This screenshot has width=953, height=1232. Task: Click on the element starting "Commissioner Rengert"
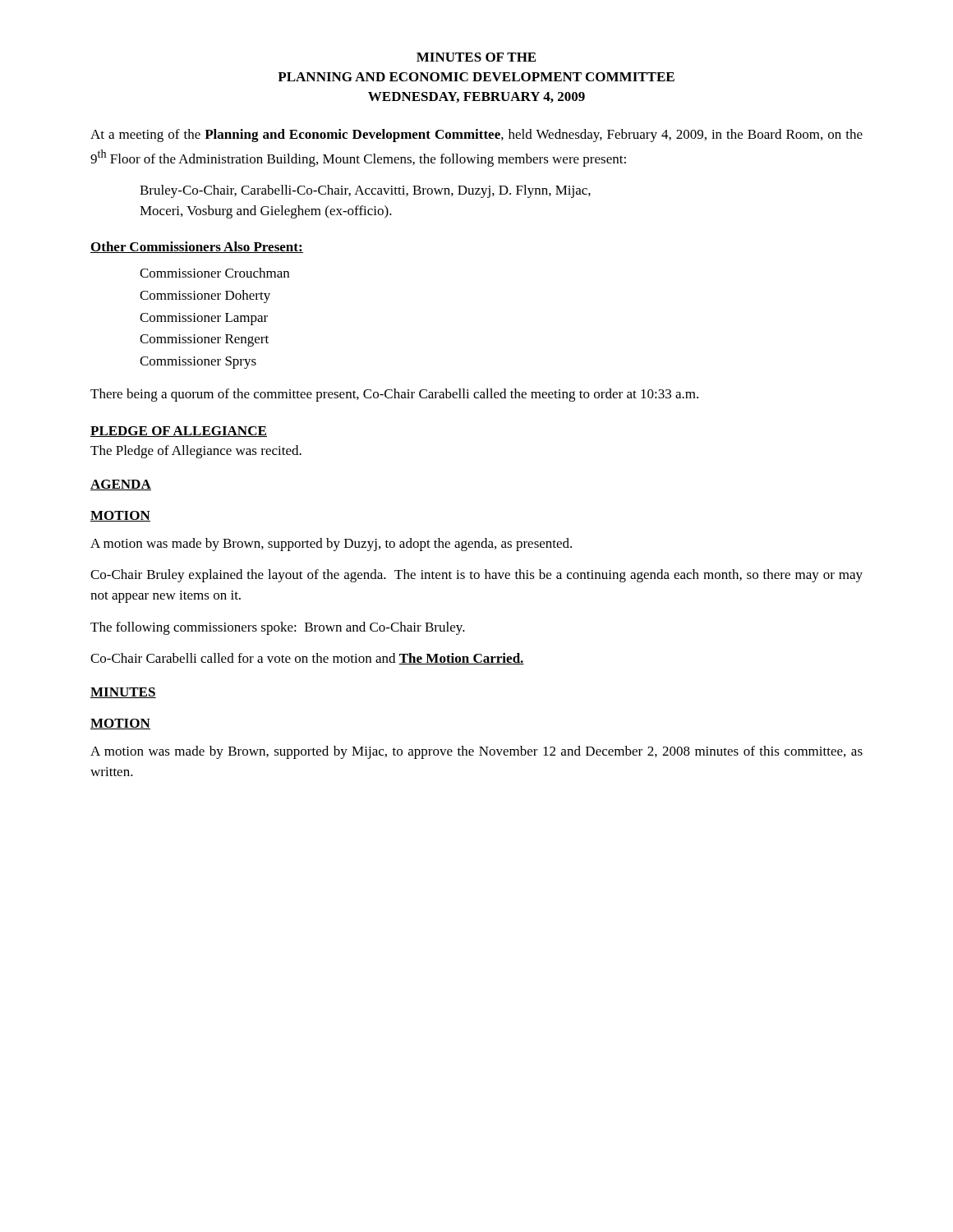[x=204, y=339]
